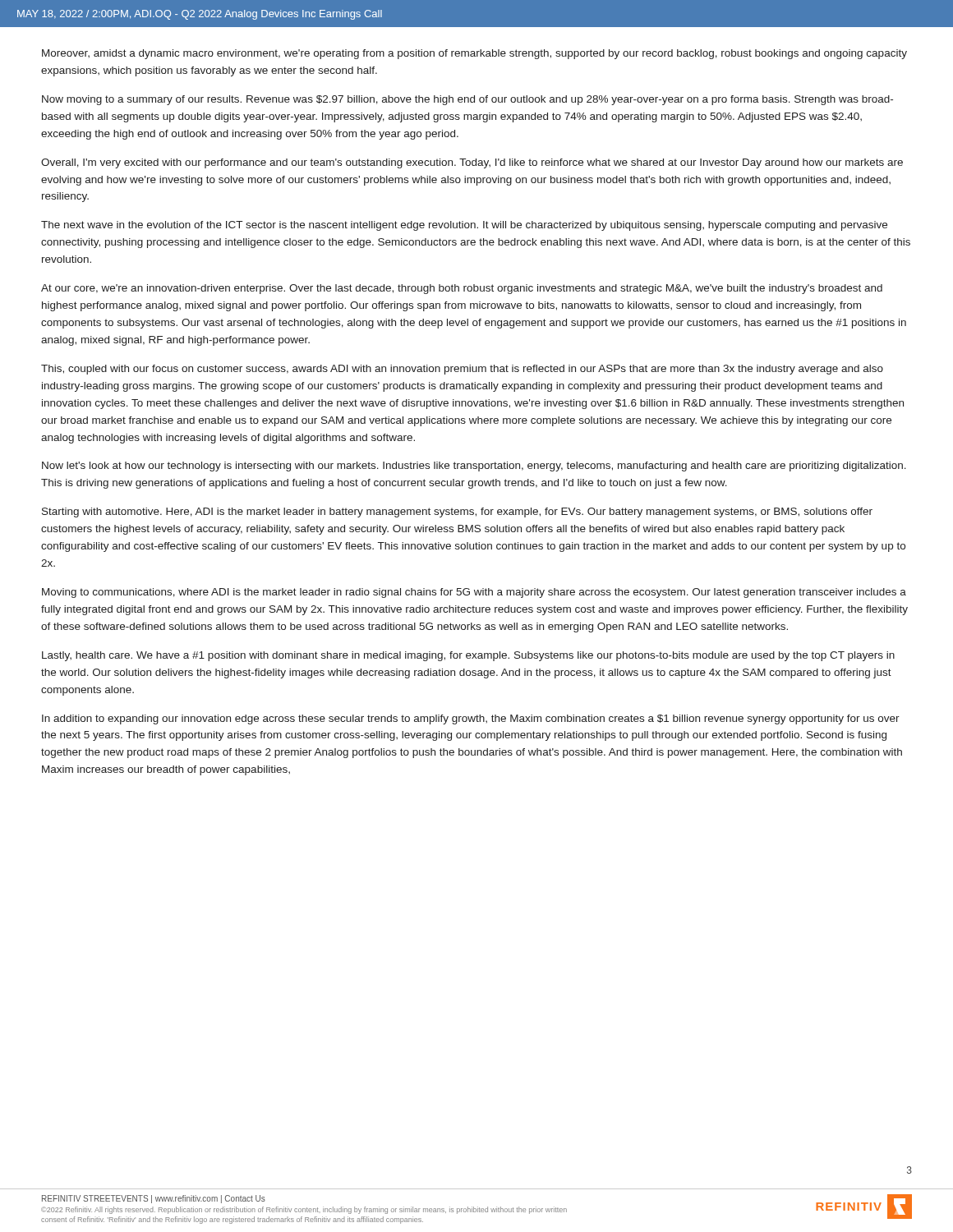953x1232 pixels.
Task: Point to the region starting "Now let's look at how"
Action: click(474, 474)
